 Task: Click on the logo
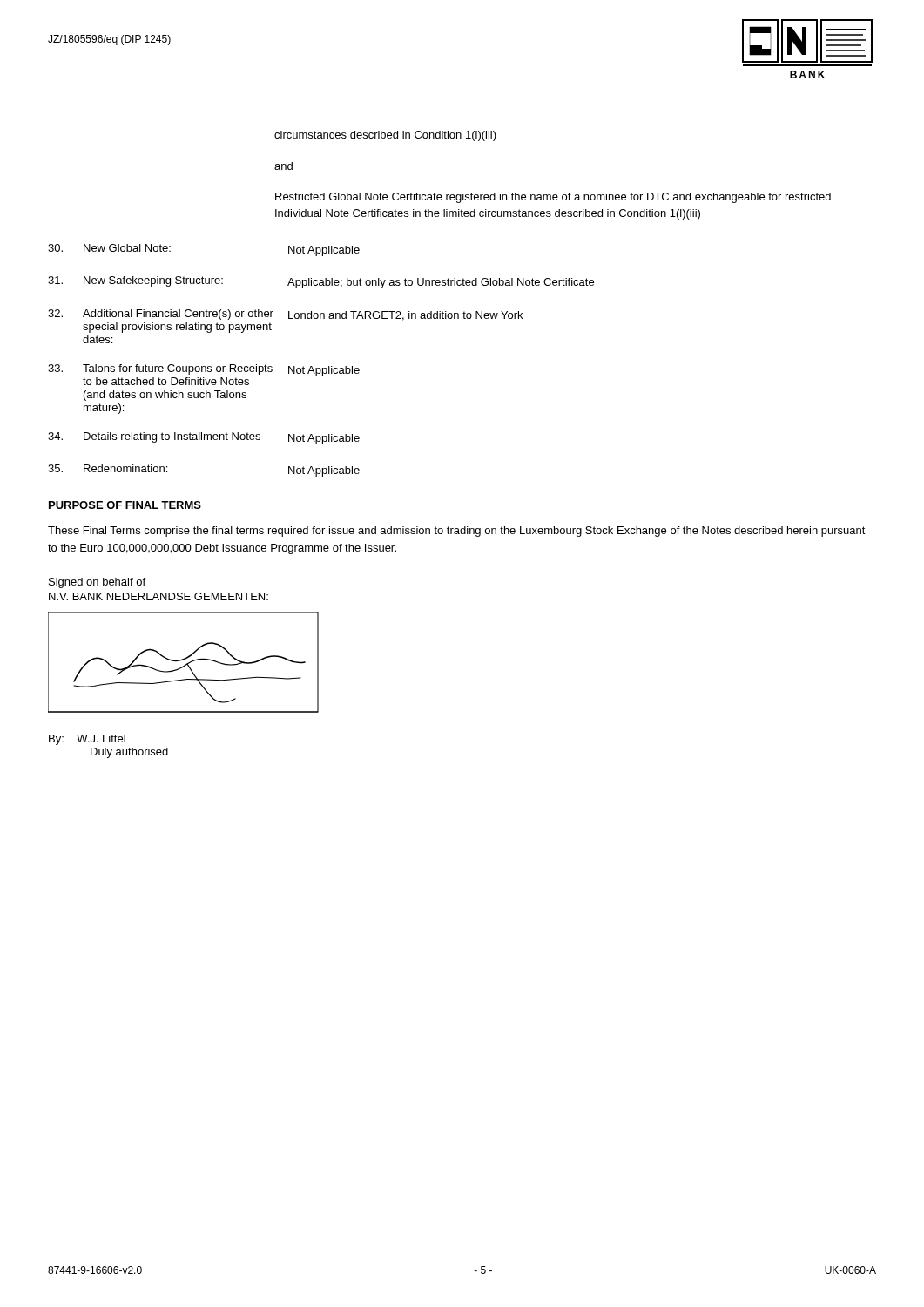tap(809, 50)
